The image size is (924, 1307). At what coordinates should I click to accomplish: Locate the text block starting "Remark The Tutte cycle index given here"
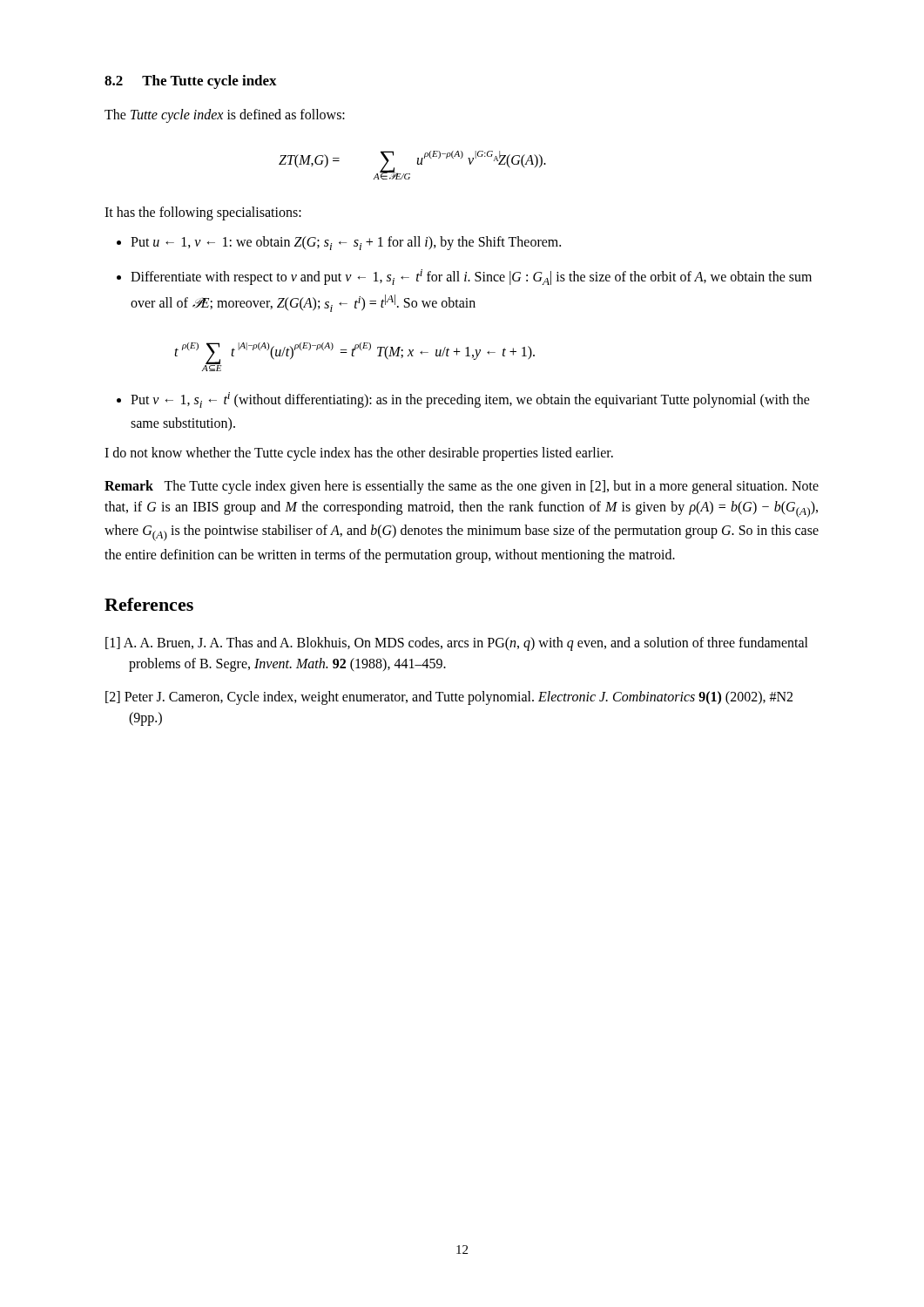click(462, 520)
